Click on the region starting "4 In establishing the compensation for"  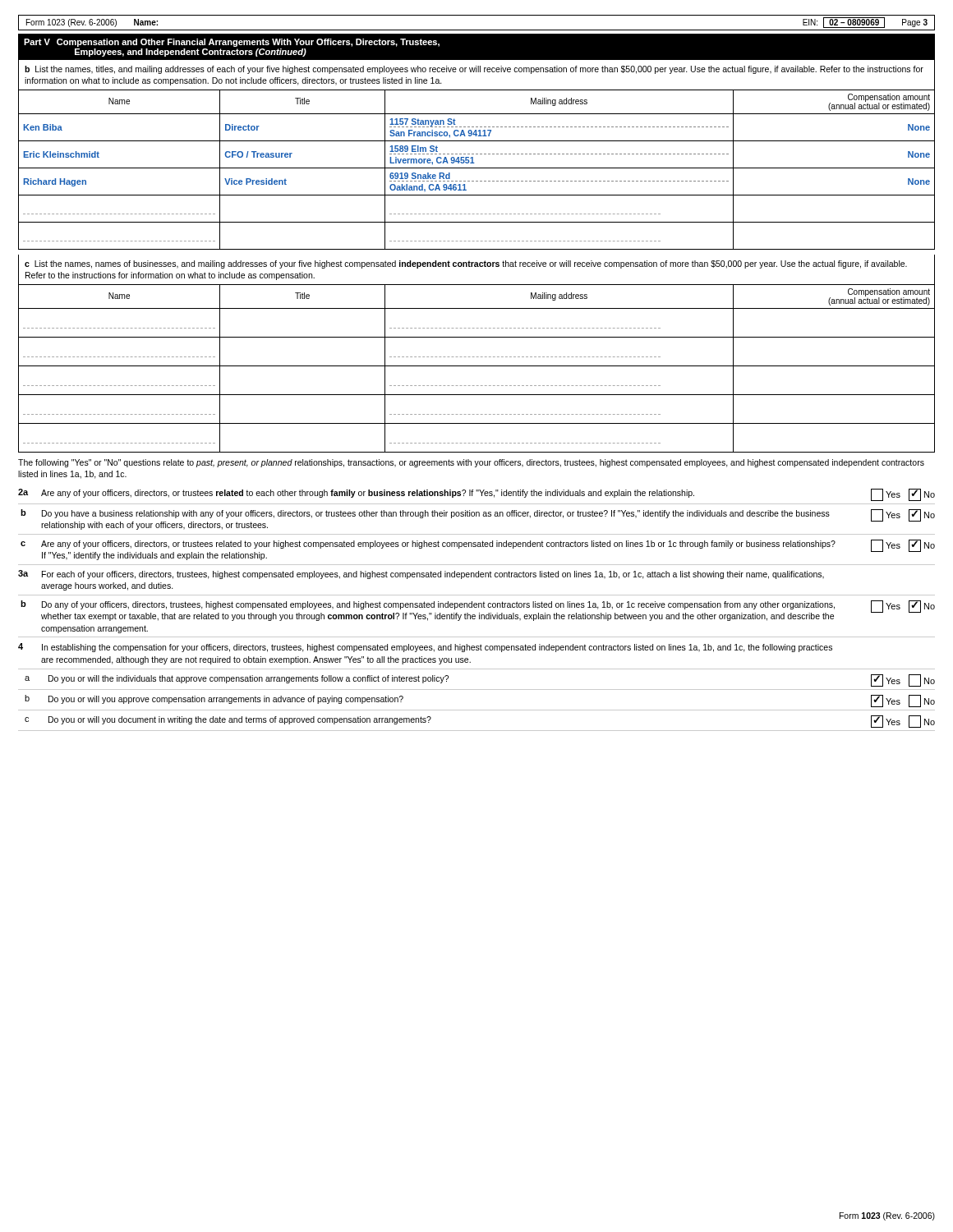(x=427, y=654)
